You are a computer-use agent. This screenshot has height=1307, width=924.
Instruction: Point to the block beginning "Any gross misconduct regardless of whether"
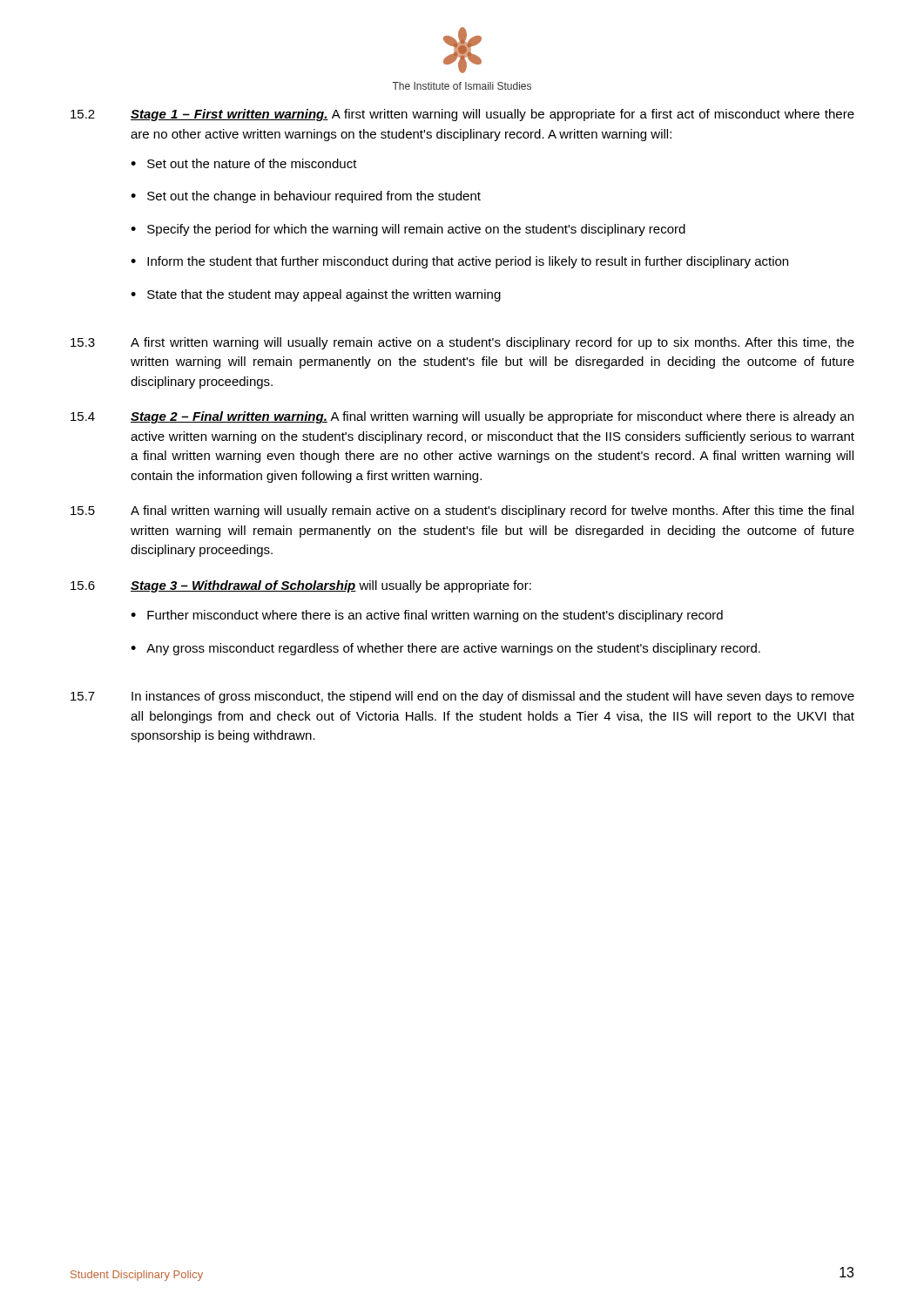point(454,648)
